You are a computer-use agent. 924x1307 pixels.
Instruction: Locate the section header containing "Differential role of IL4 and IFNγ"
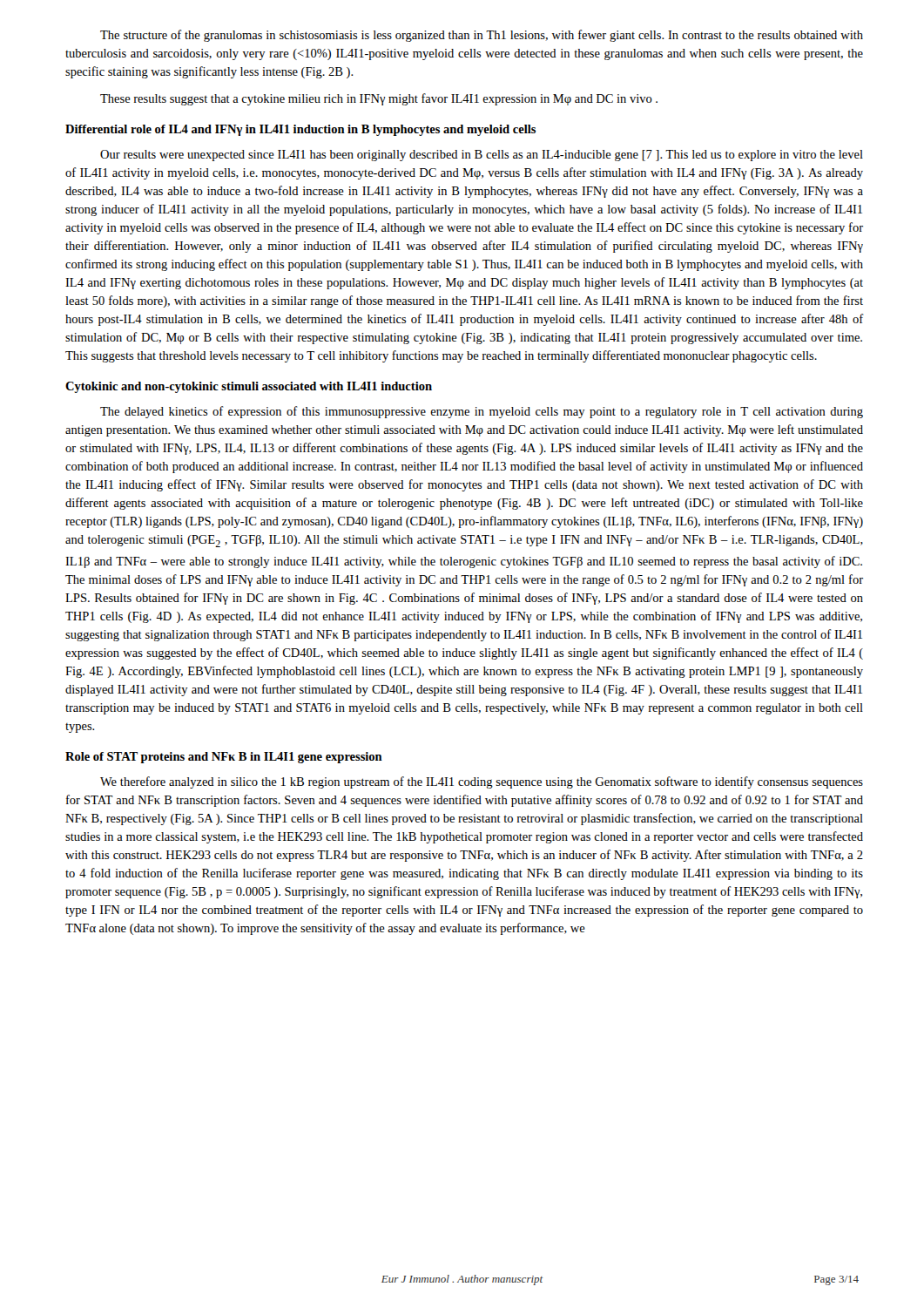pyautogui.click(x=464, y=129)
